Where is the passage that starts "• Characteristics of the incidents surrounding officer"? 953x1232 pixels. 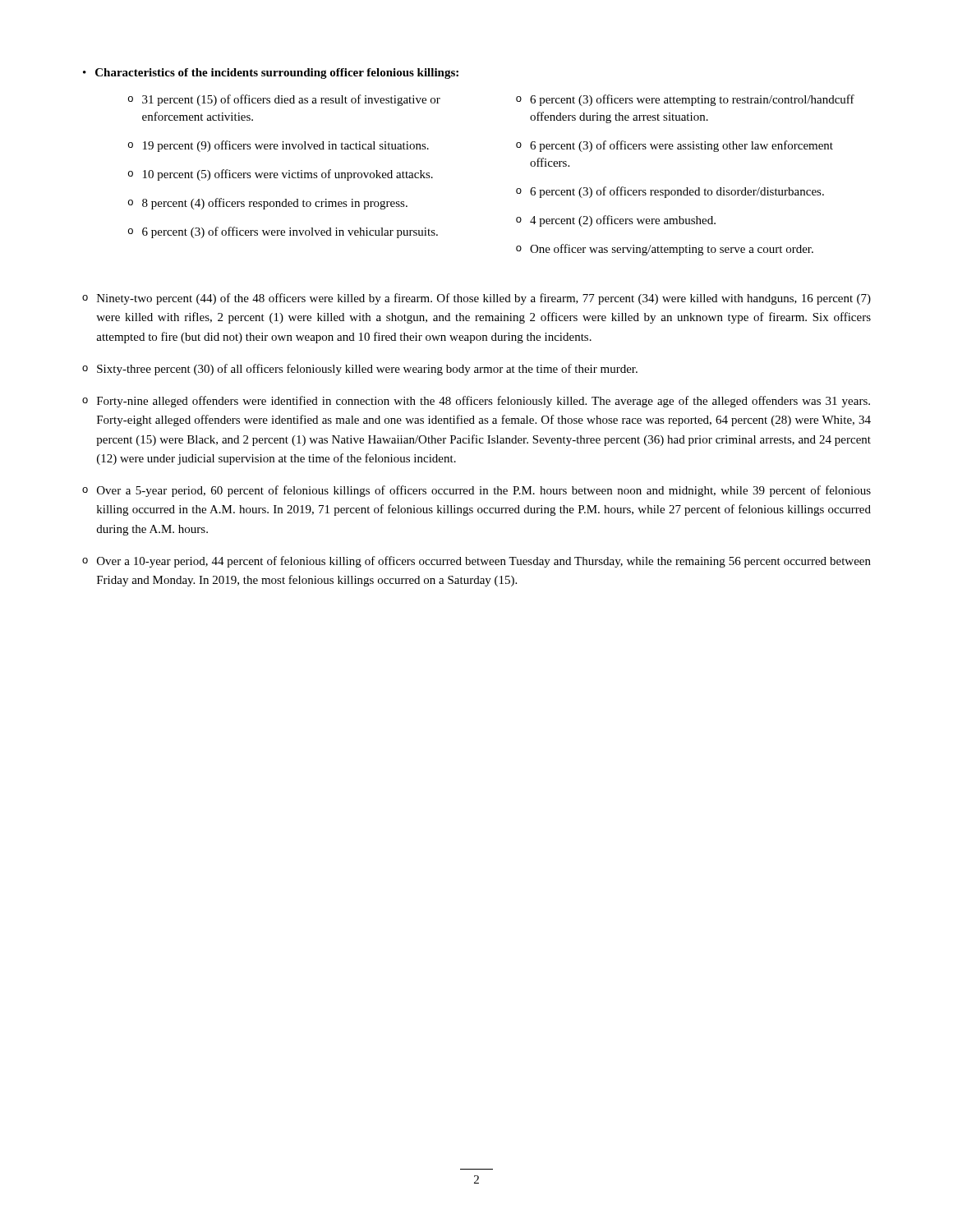(x=271, y=74)
